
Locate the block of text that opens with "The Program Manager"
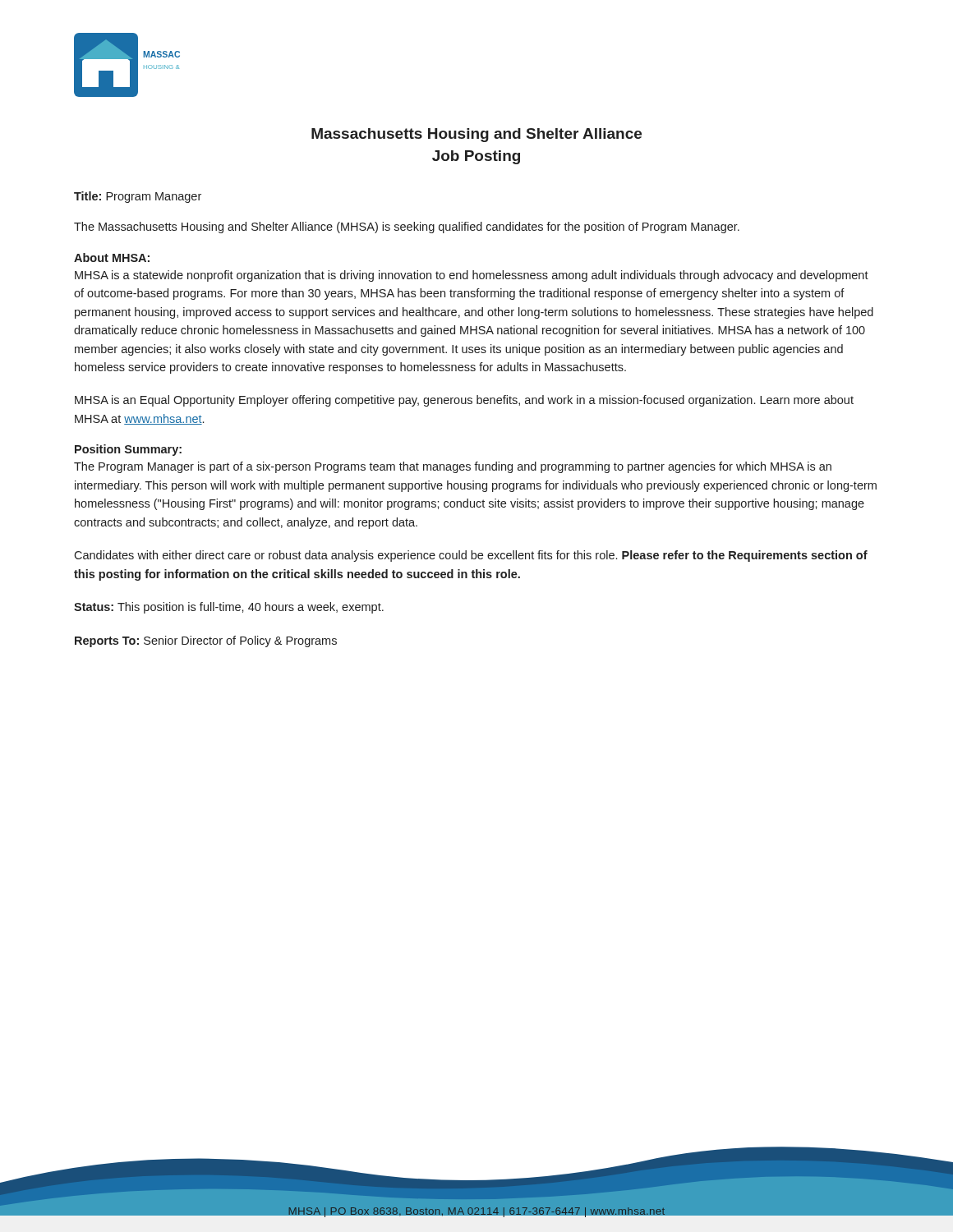pyautogui.click(x=476, y=495)
